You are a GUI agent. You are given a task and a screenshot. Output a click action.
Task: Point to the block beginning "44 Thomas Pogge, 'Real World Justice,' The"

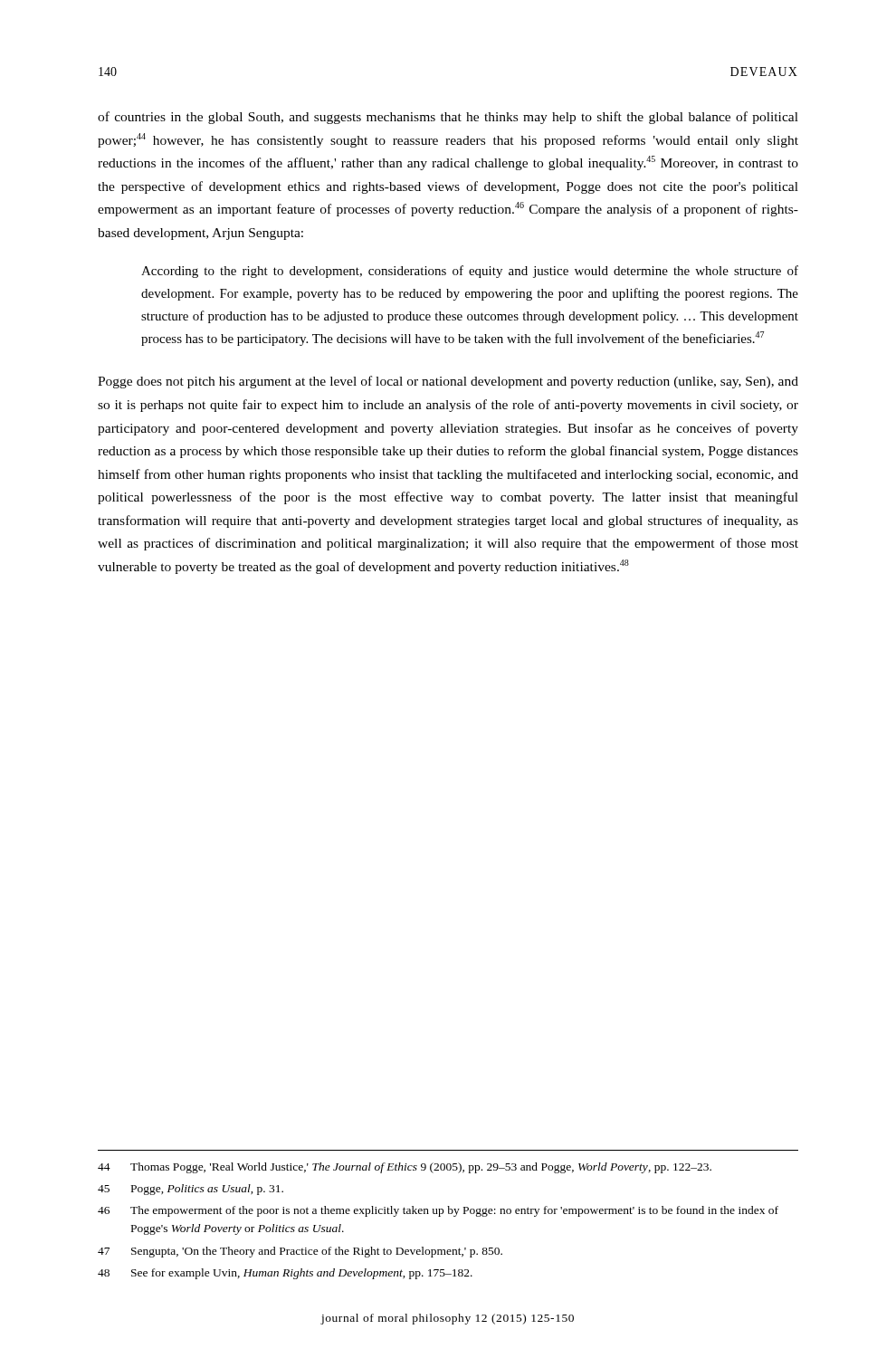(405, 1167)
